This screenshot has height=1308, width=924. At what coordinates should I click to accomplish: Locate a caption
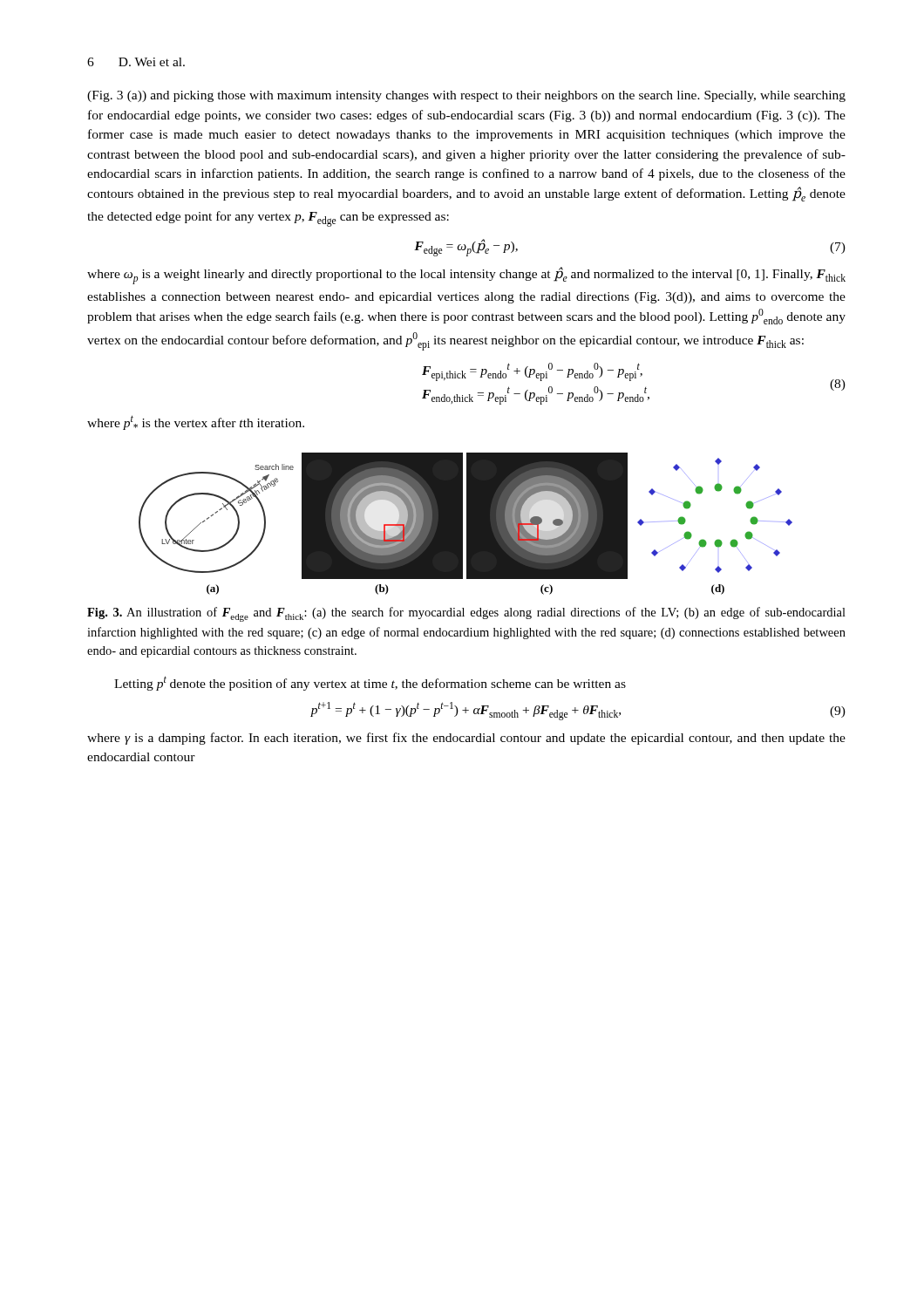point(466,631)
